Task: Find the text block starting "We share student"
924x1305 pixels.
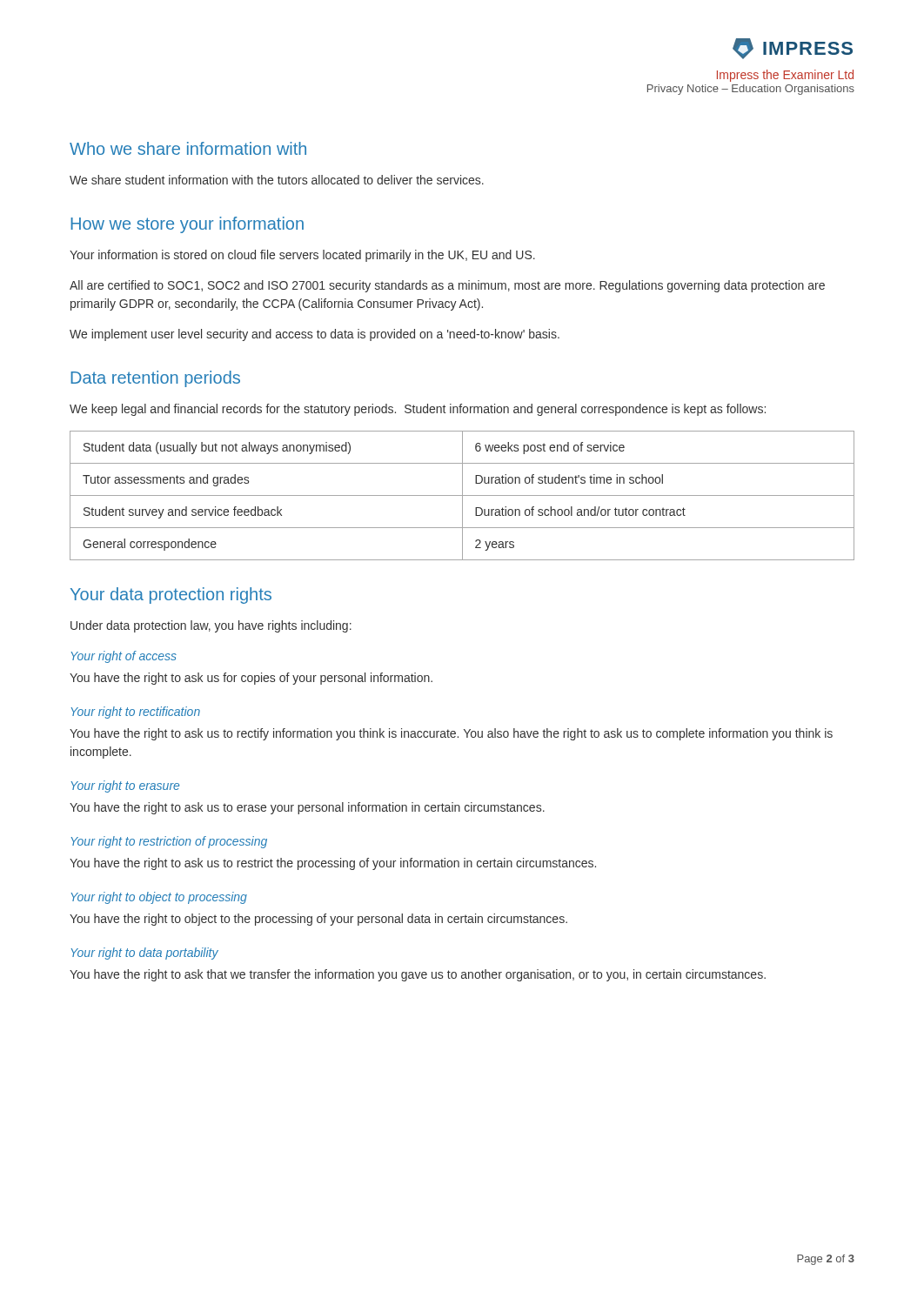Action: click(462, 180)
